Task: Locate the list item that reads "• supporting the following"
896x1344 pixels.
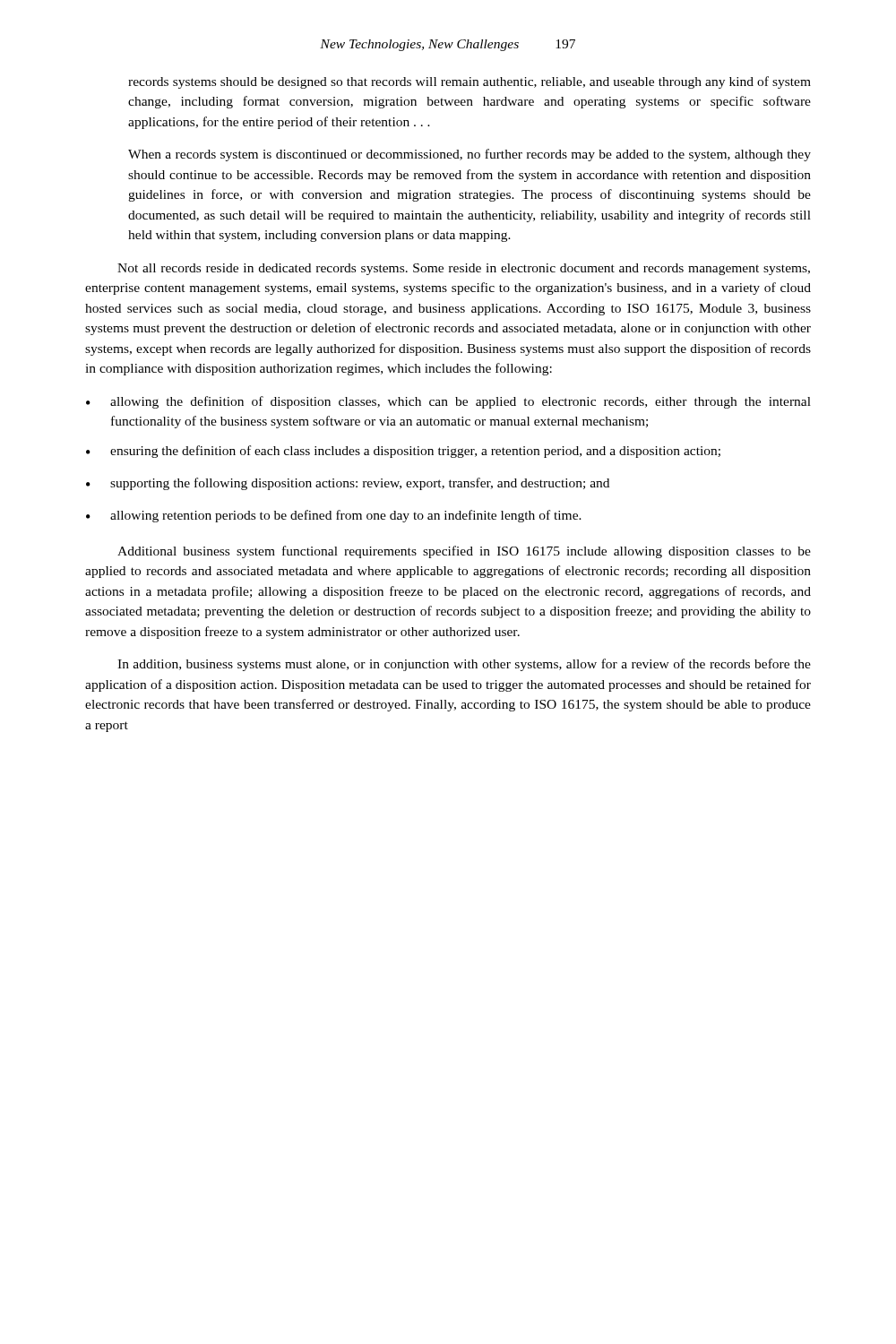Action: point(448,484)
